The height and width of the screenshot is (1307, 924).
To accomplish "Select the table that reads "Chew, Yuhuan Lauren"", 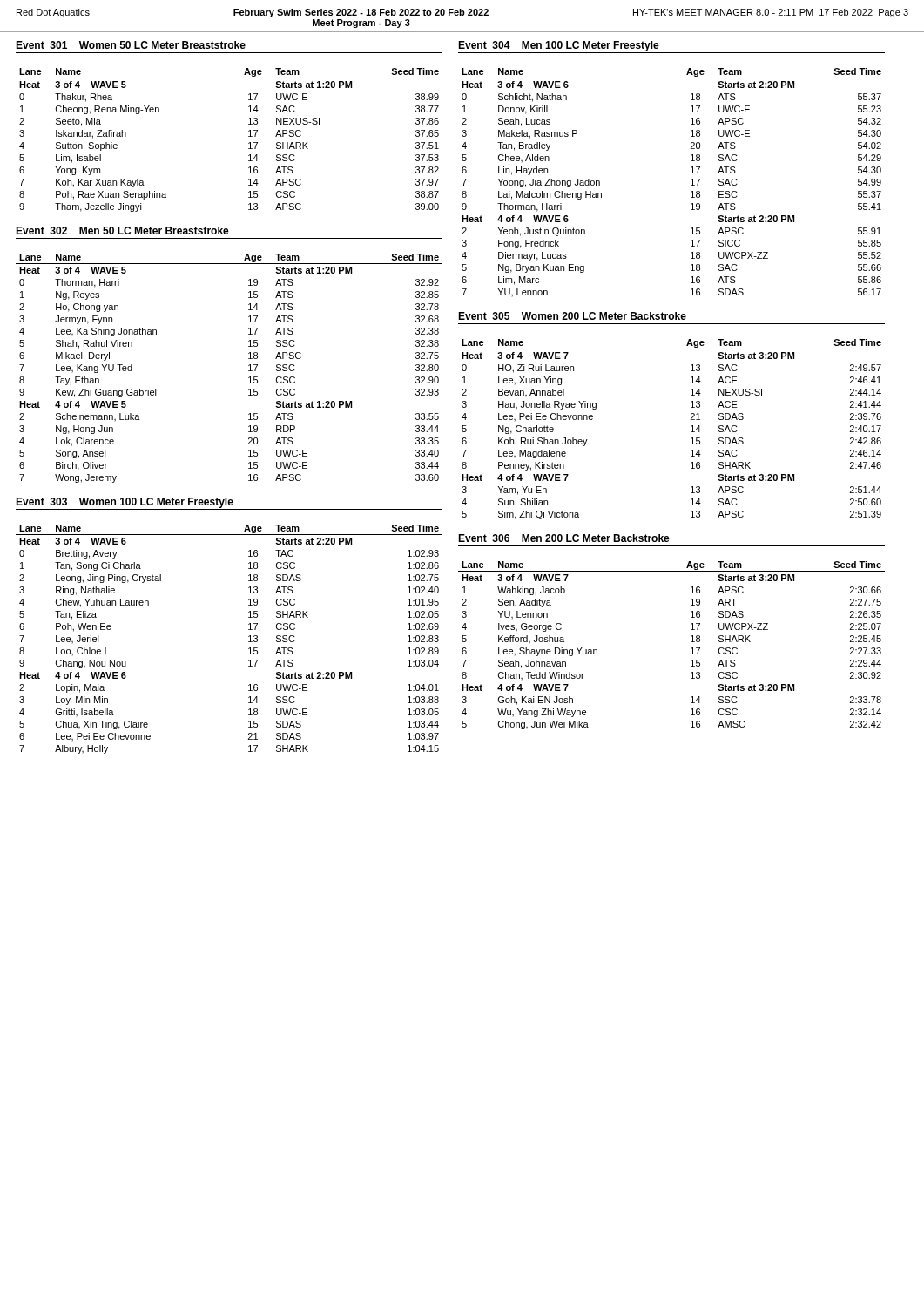I will [x=229, y=638].
